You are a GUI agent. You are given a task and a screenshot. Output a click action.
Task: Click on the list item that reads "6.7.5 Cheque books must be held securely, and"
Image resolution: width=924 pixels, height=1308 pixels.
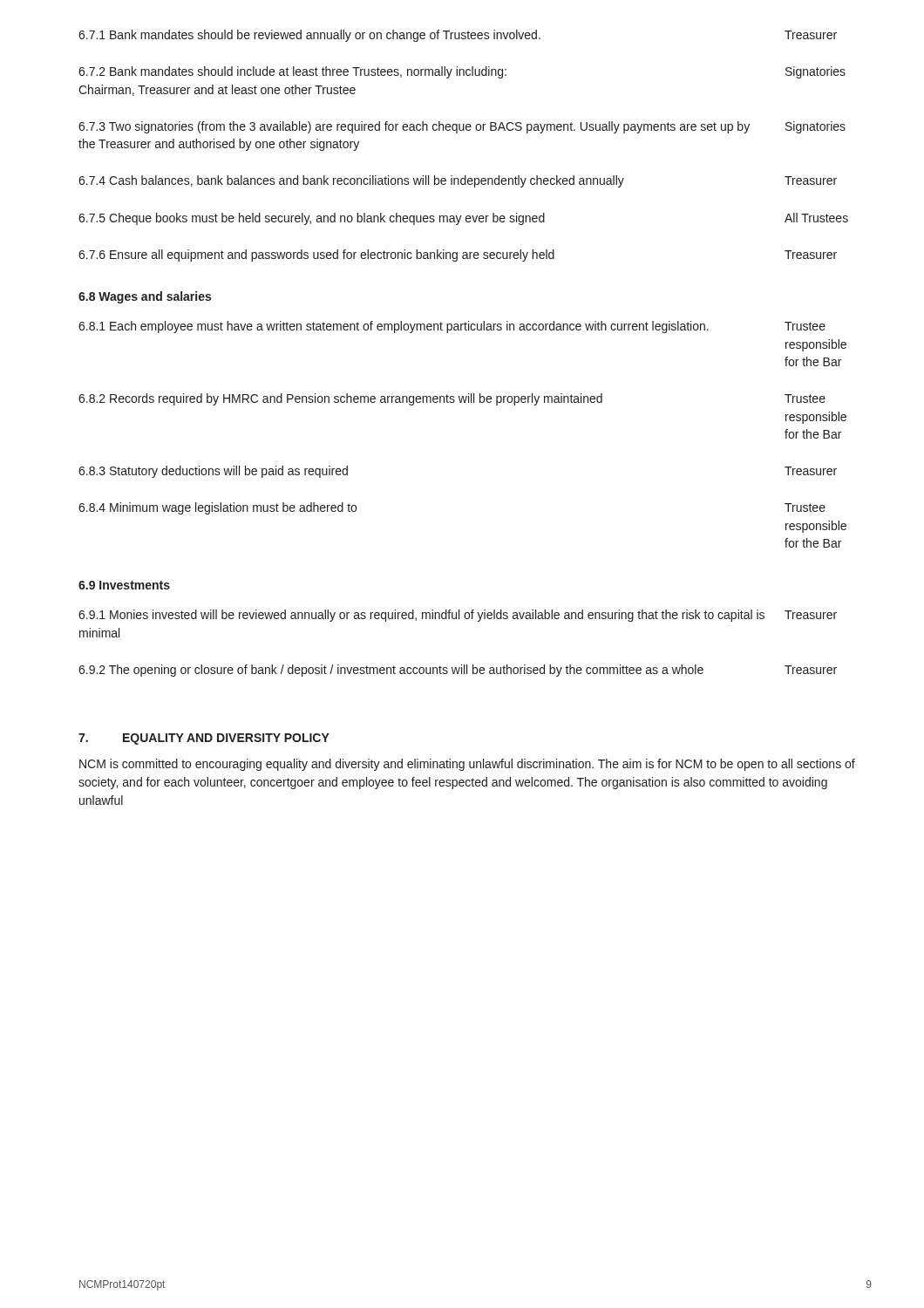tap(475, 218)
